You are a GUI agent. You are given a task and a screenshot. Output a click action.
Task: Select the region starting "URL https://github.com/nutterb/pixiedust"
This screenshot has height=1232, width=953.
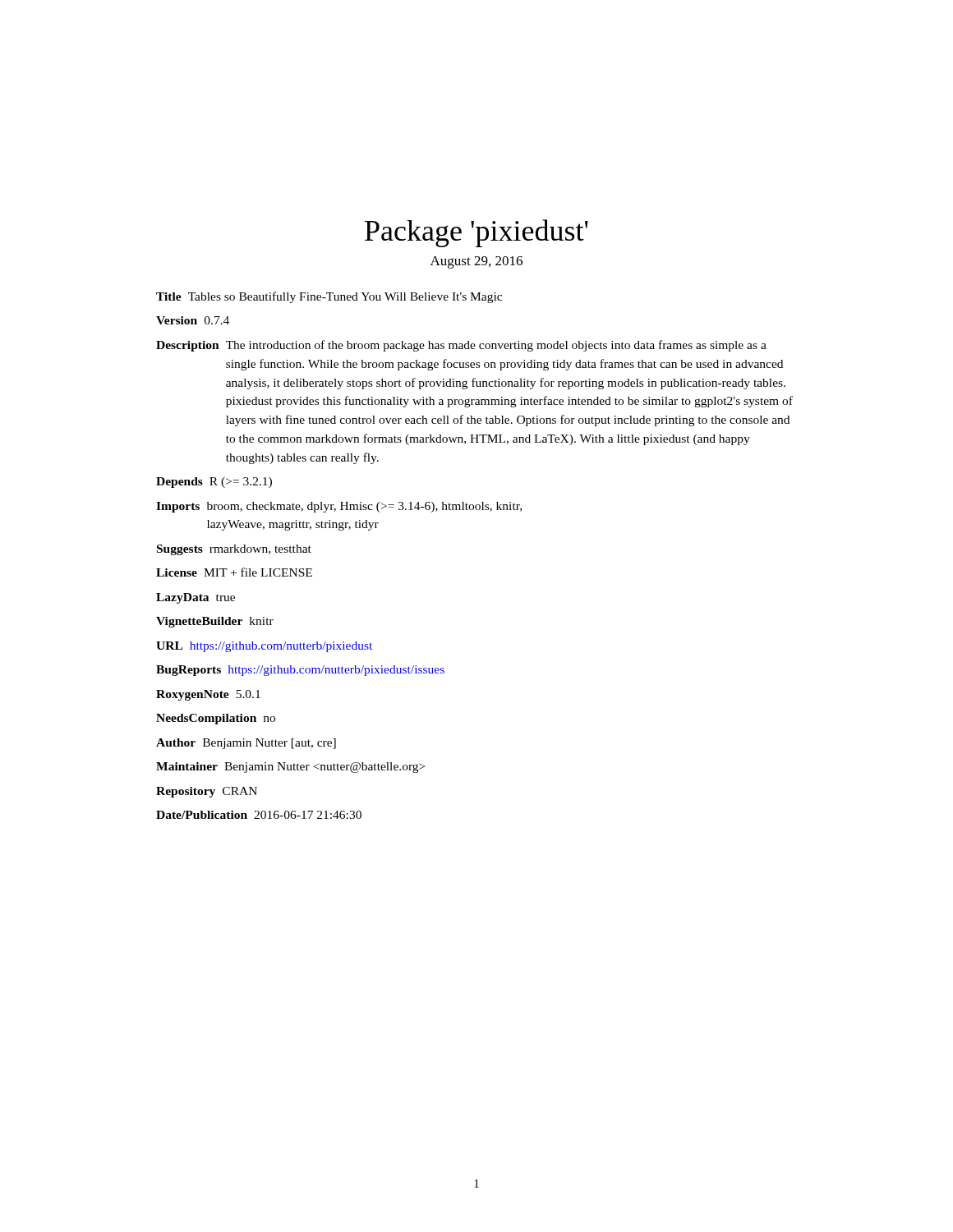click(x=264, y=647)
